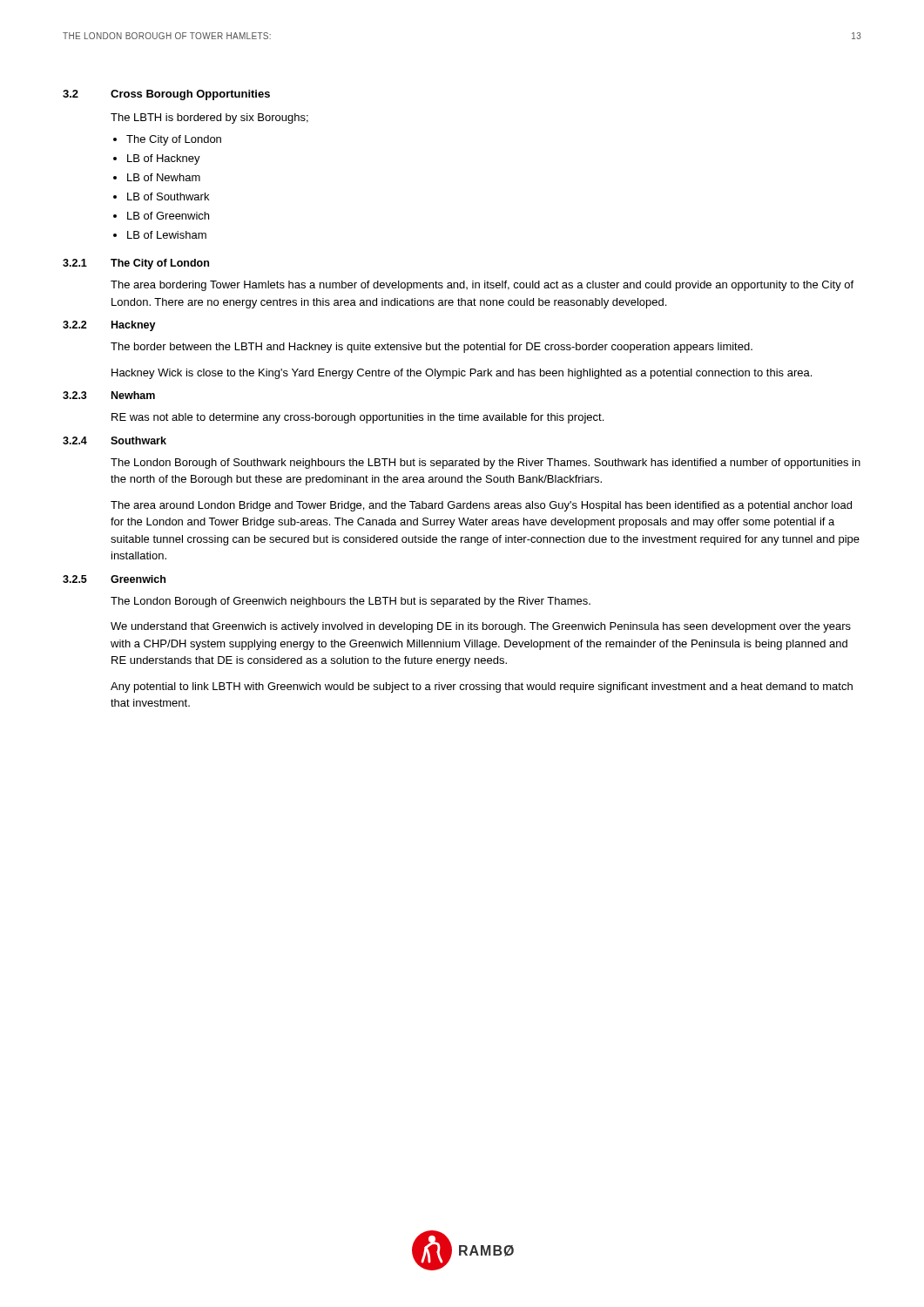Image resolution: width=924 pixels, height=1307 pixels.
Task: Click on the block starting "3.2 Cross Borough Opportunities"
Action: click(x=167, y=94)
